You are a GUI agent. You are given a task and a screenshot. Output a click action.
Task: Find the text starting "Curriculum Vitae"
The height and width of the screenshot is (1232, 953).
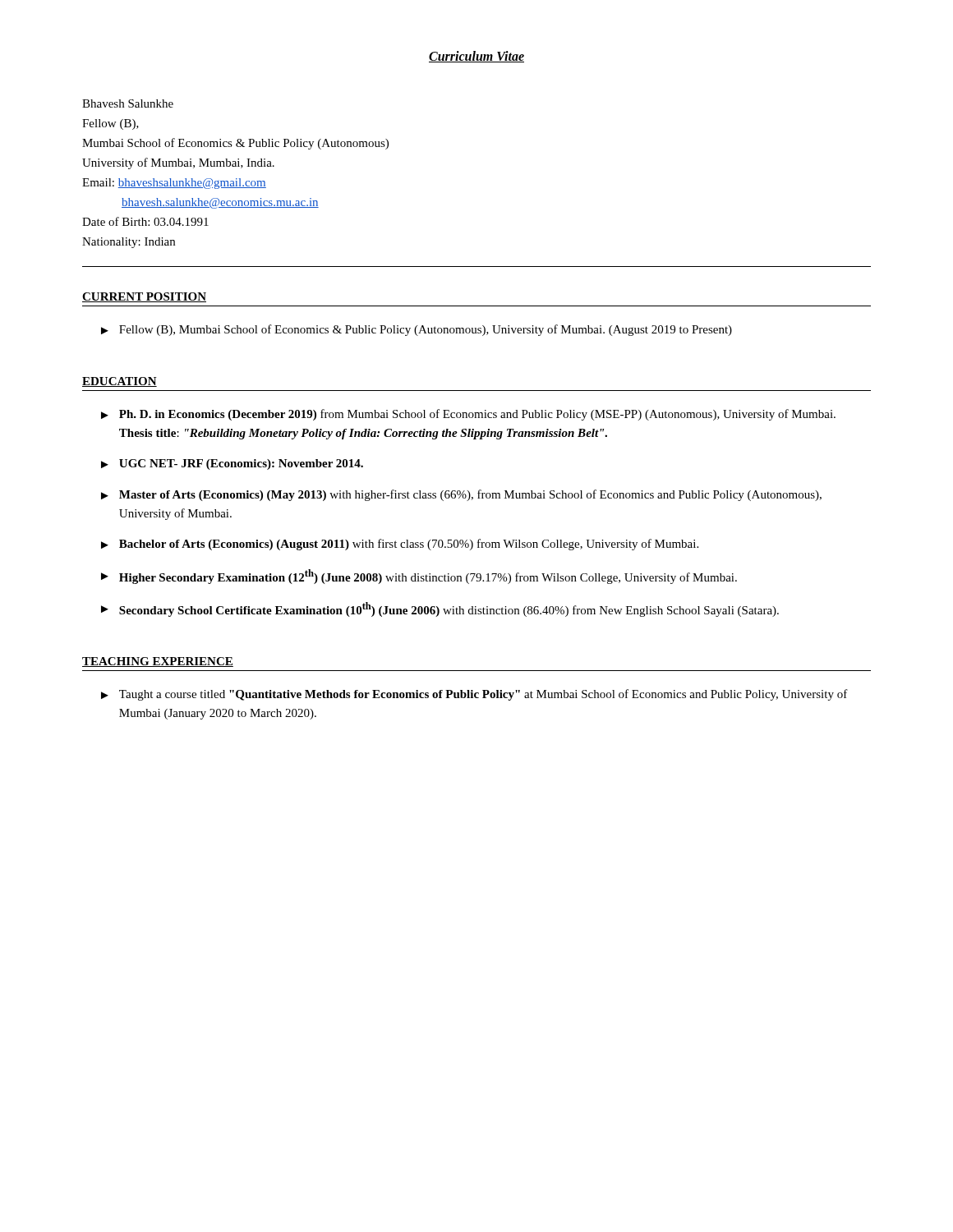point(476,56)
